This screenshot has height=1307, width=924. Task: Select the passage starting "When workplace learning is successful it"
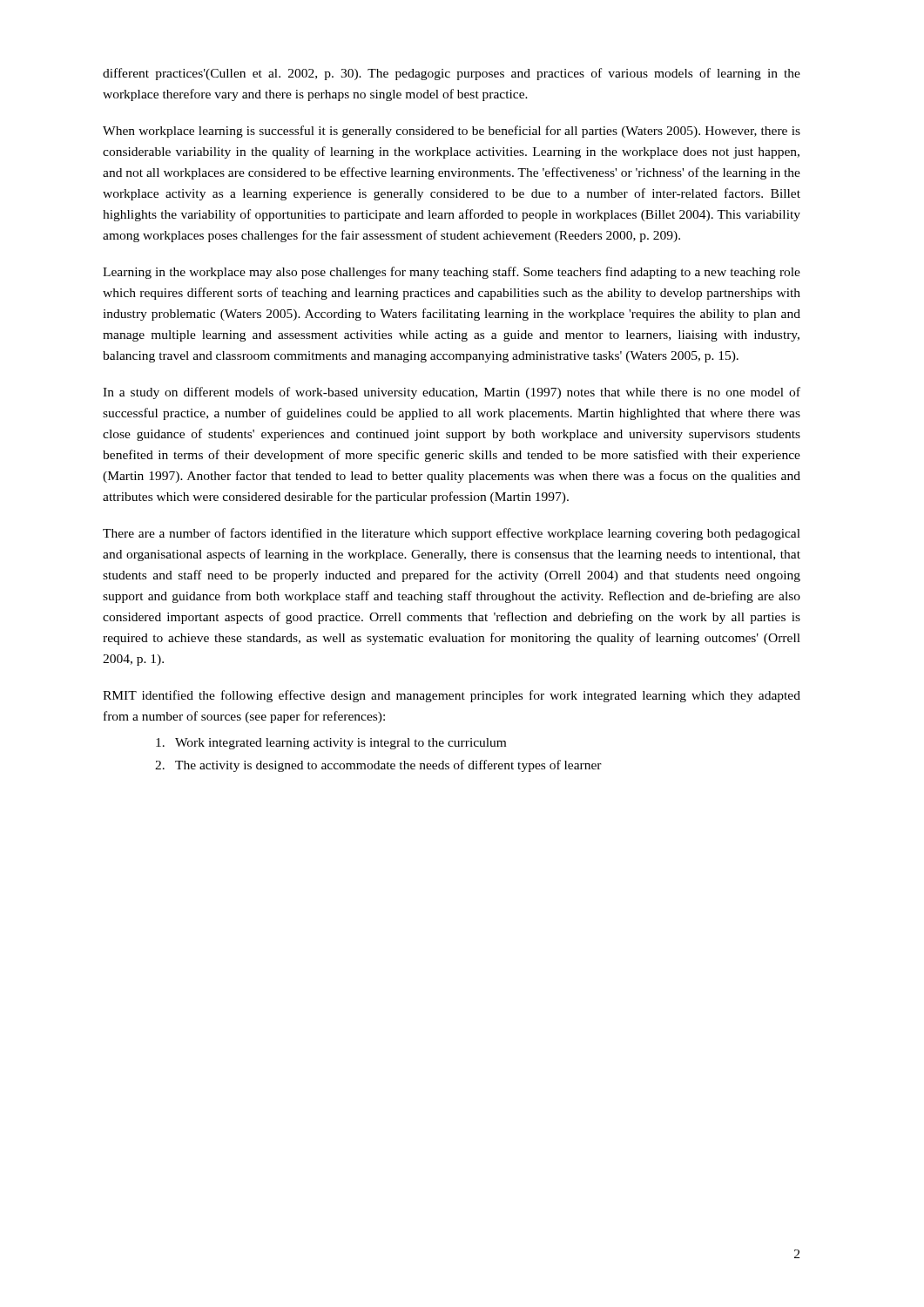tap(452, 183)
